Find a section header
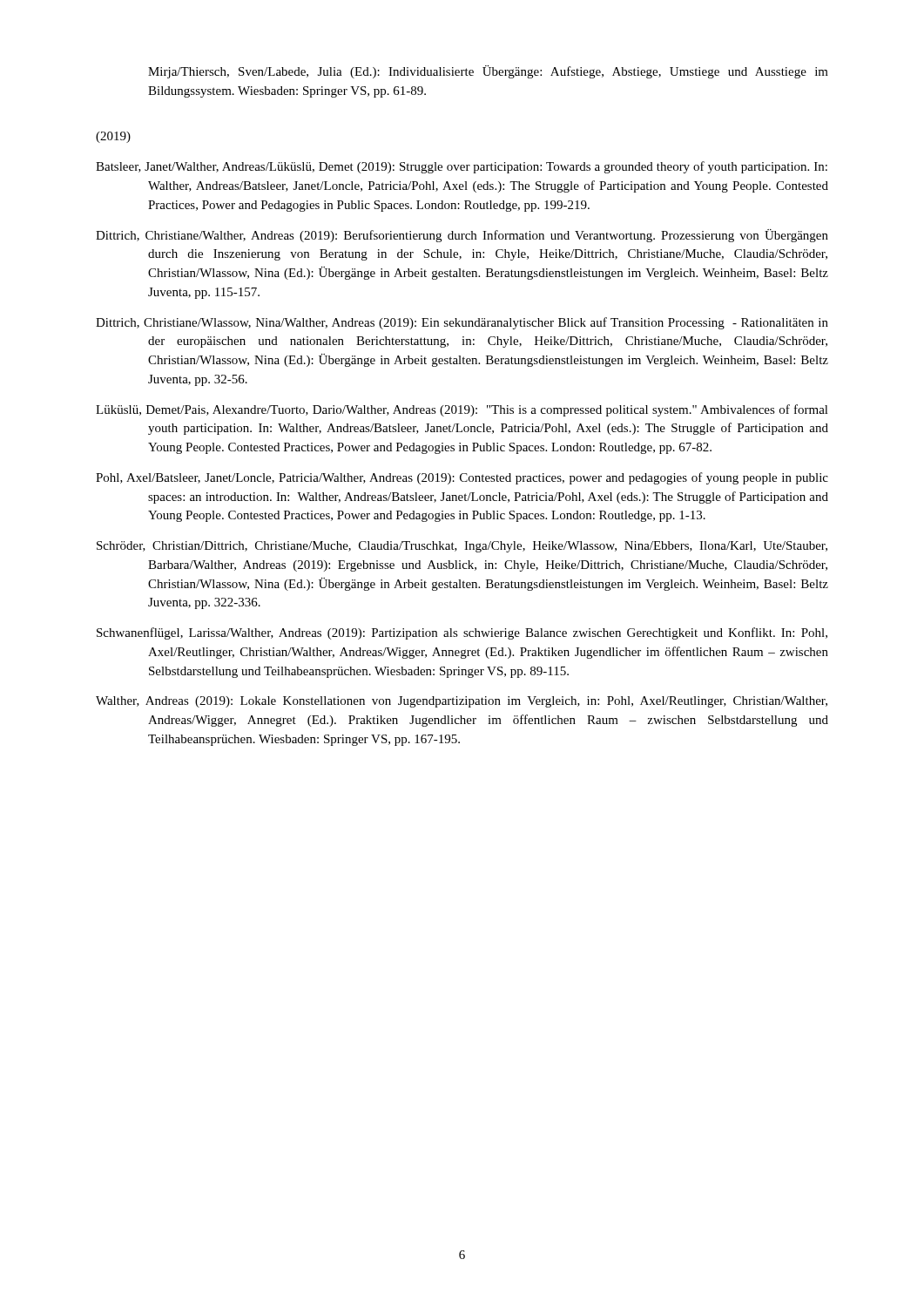Screen dimensions: 1307x924 (x=113, y=135)
